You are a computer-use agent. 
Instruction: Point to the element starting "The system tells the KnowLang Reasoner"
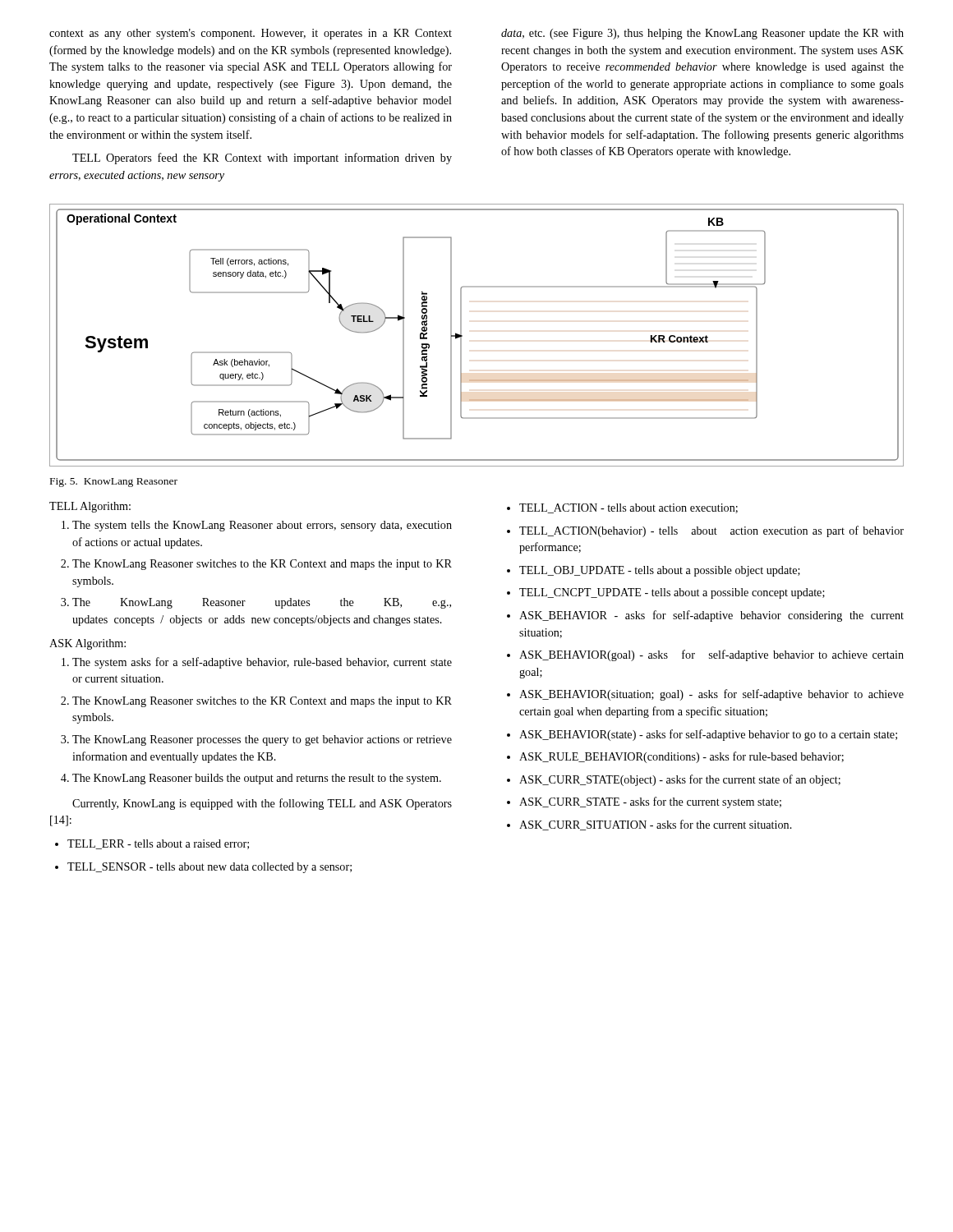[x=262, y=572]
